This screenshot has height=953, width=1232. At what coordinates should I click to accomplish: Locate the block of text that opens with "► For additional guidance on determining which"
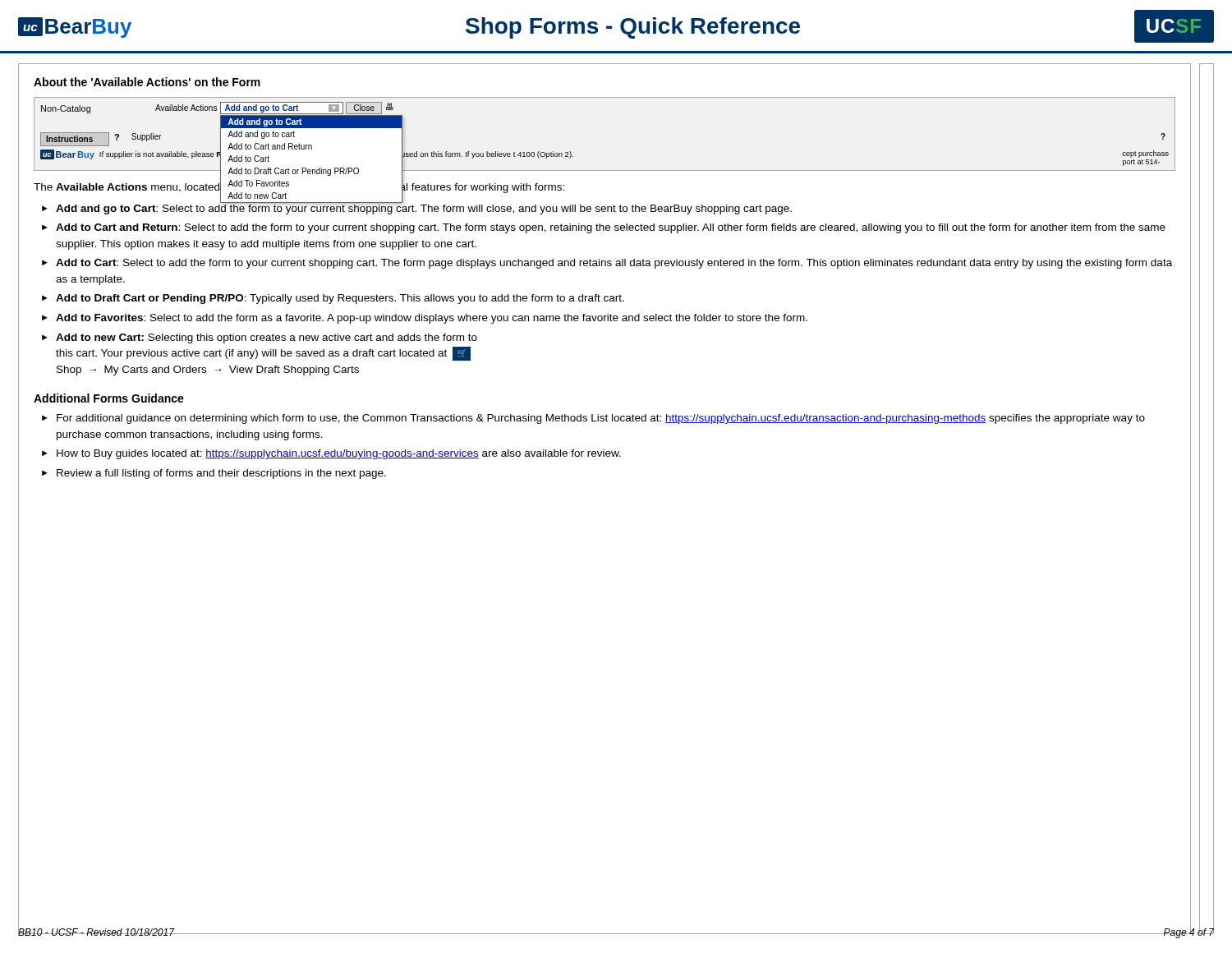pyautogui.click(x=608, y=426)
